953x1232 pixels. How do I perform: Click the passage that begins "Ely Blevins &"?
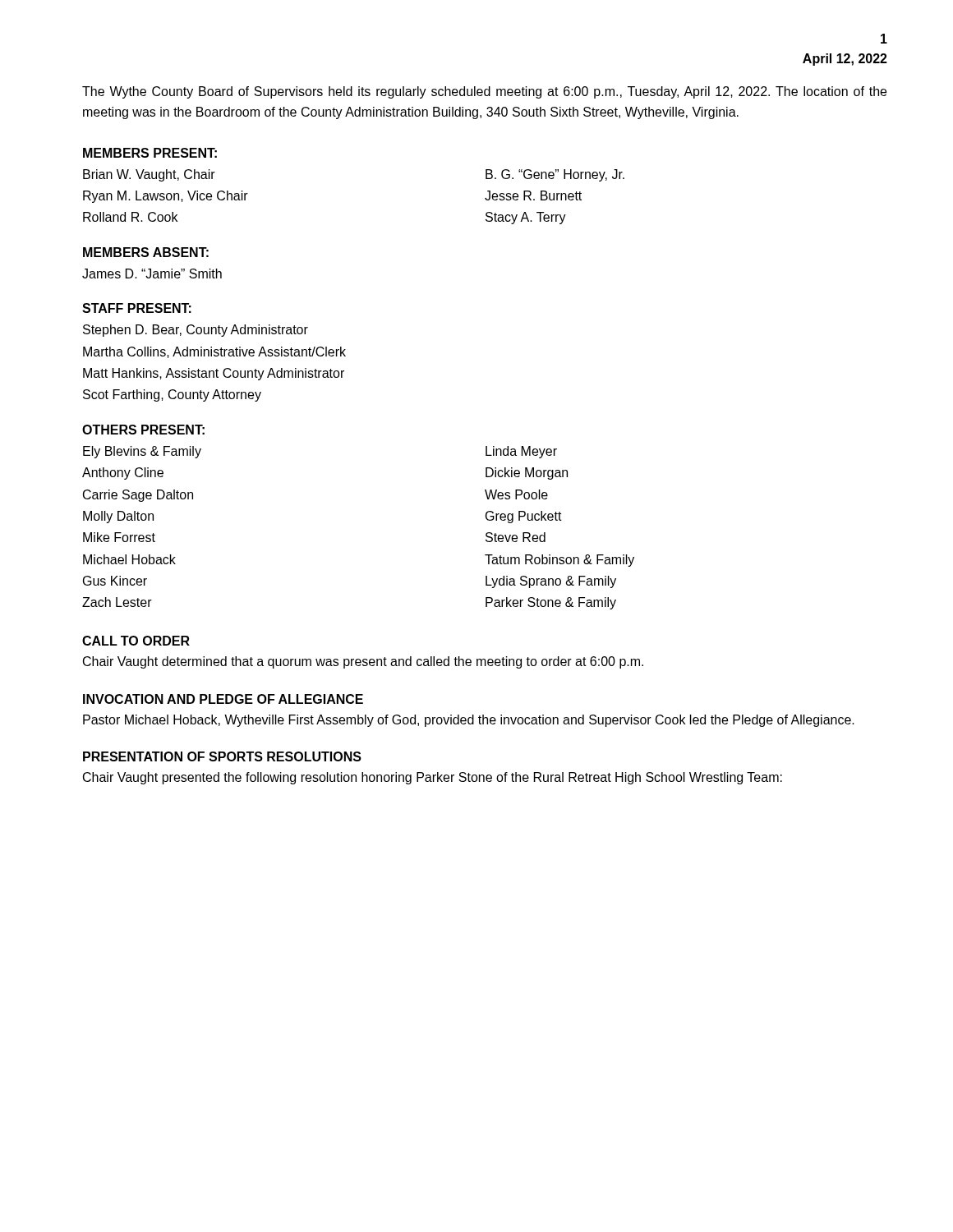click(485, 528)
